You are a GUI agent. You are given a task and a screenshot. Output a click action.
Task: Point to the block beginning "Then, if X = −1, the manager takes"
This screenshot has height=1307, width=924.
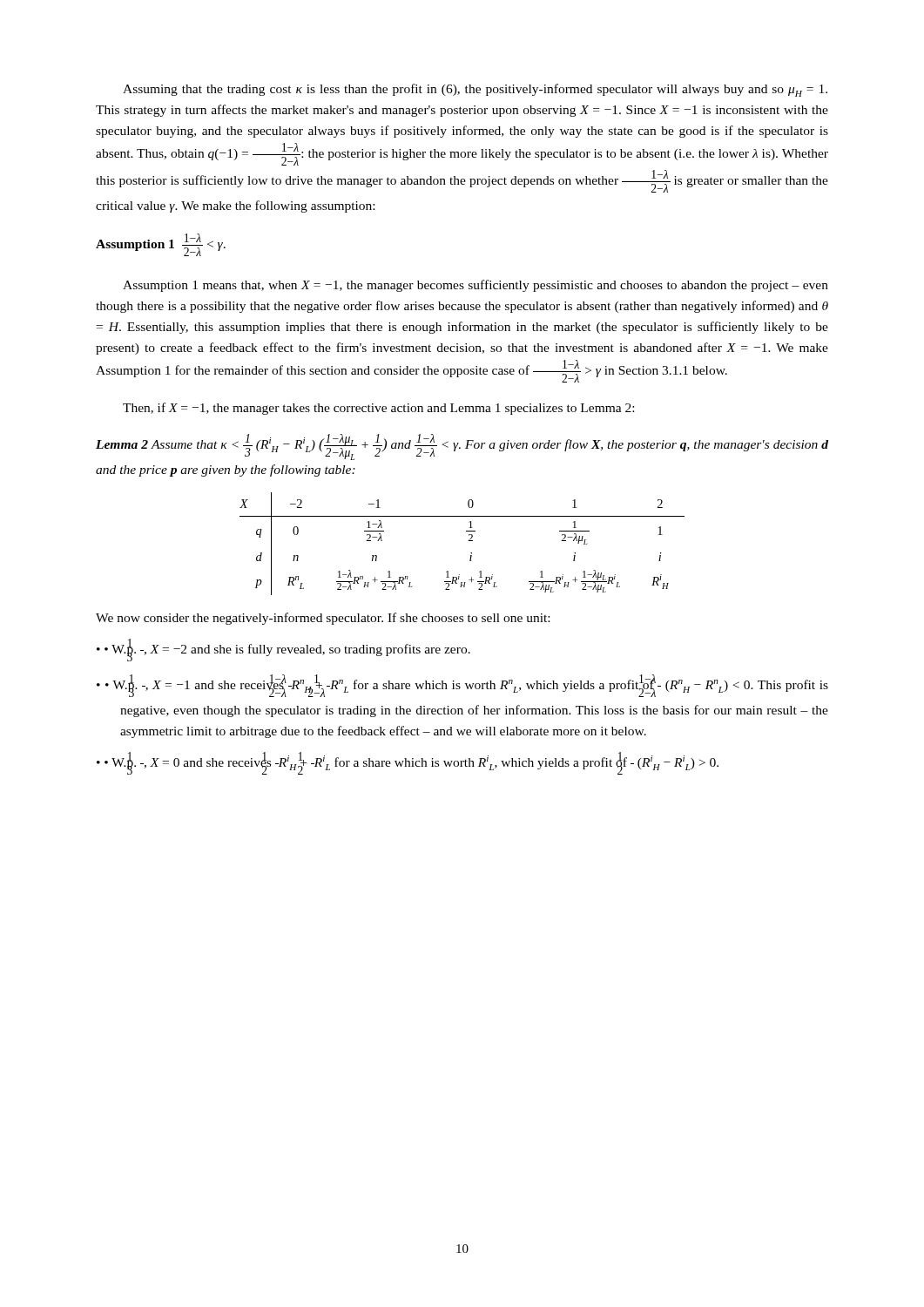462,408
